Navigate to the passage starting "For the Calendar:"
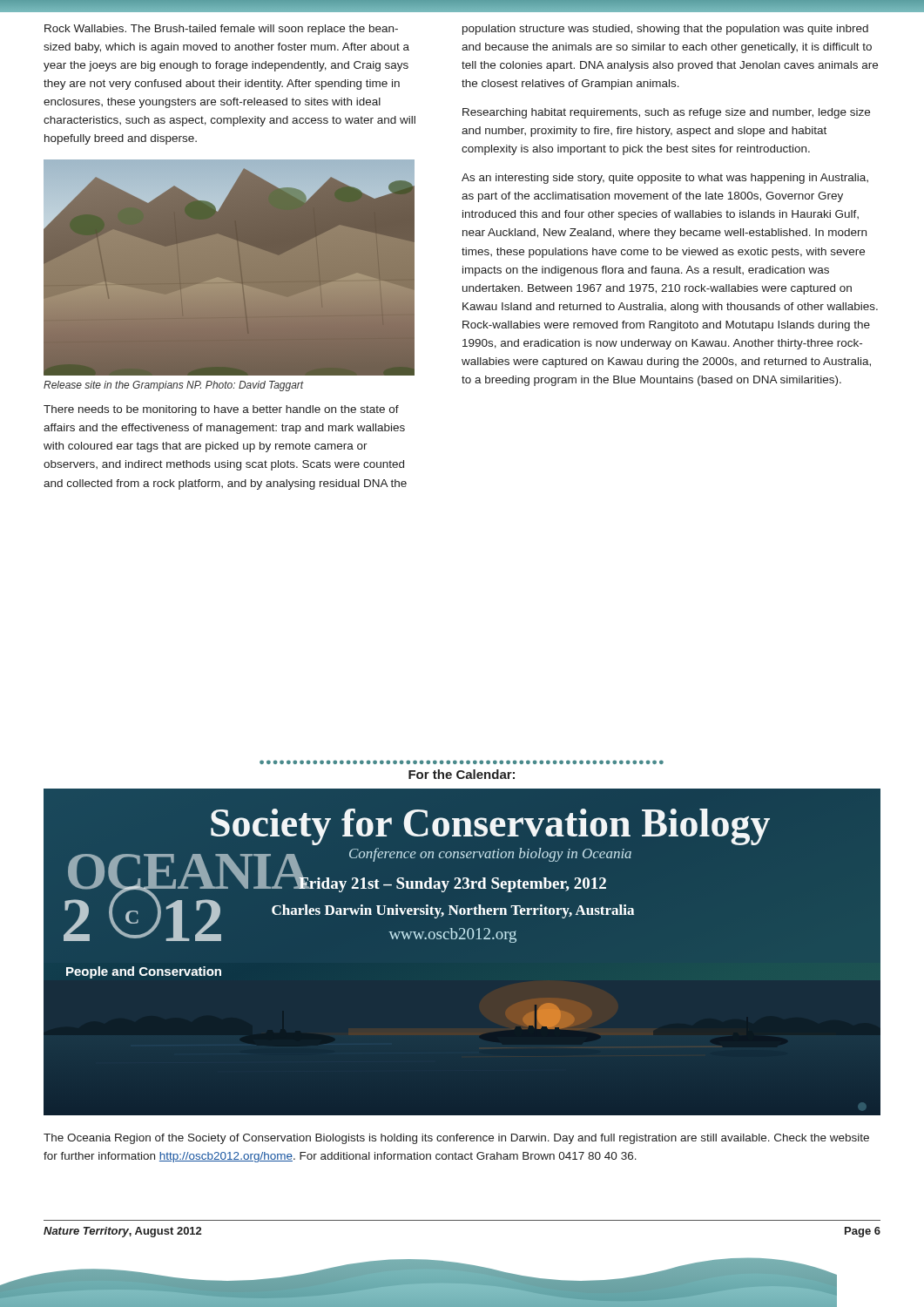This screenshot has height=1307, width=924. pos(462,774)
